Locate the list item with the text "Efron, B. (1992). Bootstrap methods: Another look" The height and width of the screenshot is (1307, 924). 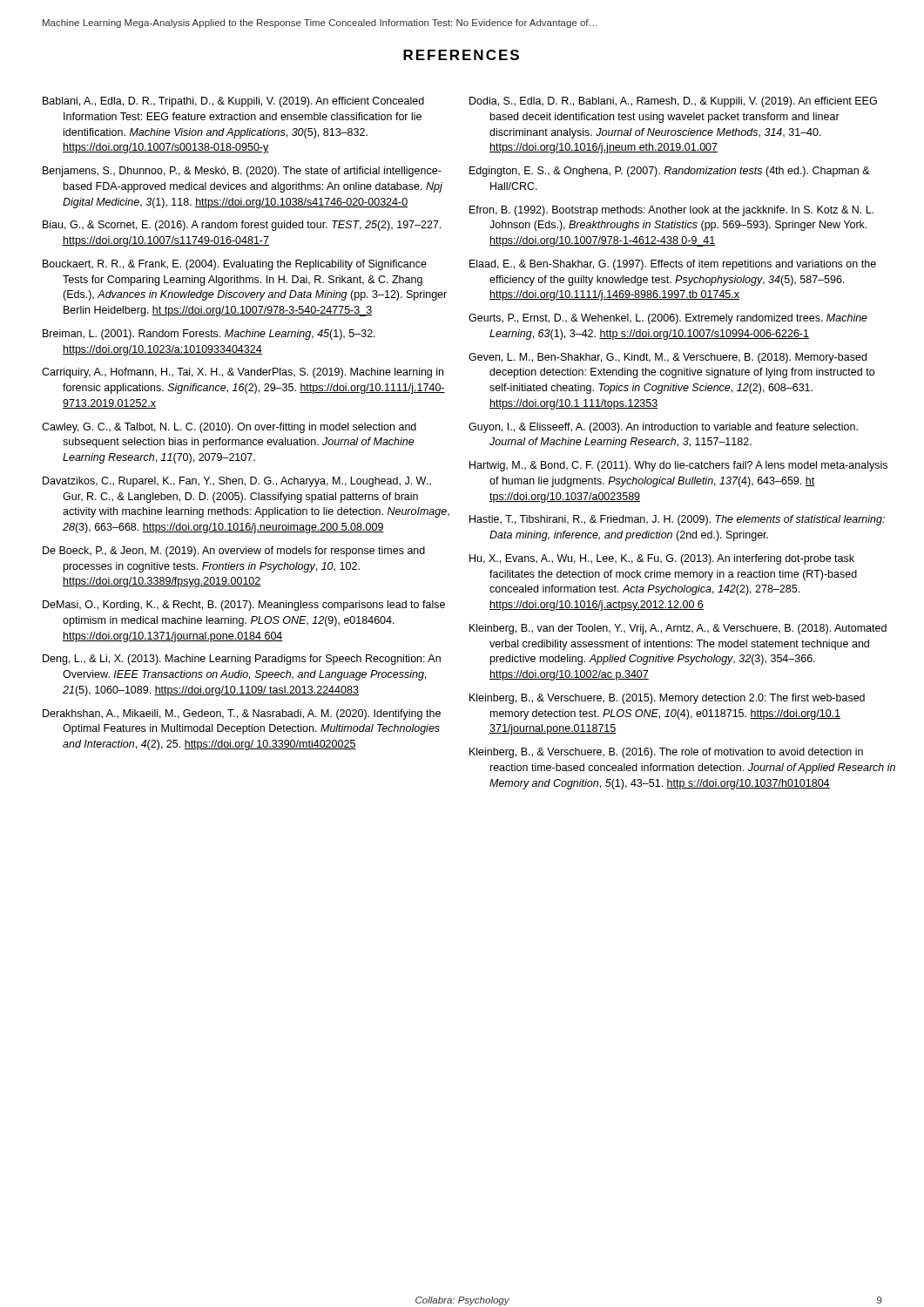point(672,225)
